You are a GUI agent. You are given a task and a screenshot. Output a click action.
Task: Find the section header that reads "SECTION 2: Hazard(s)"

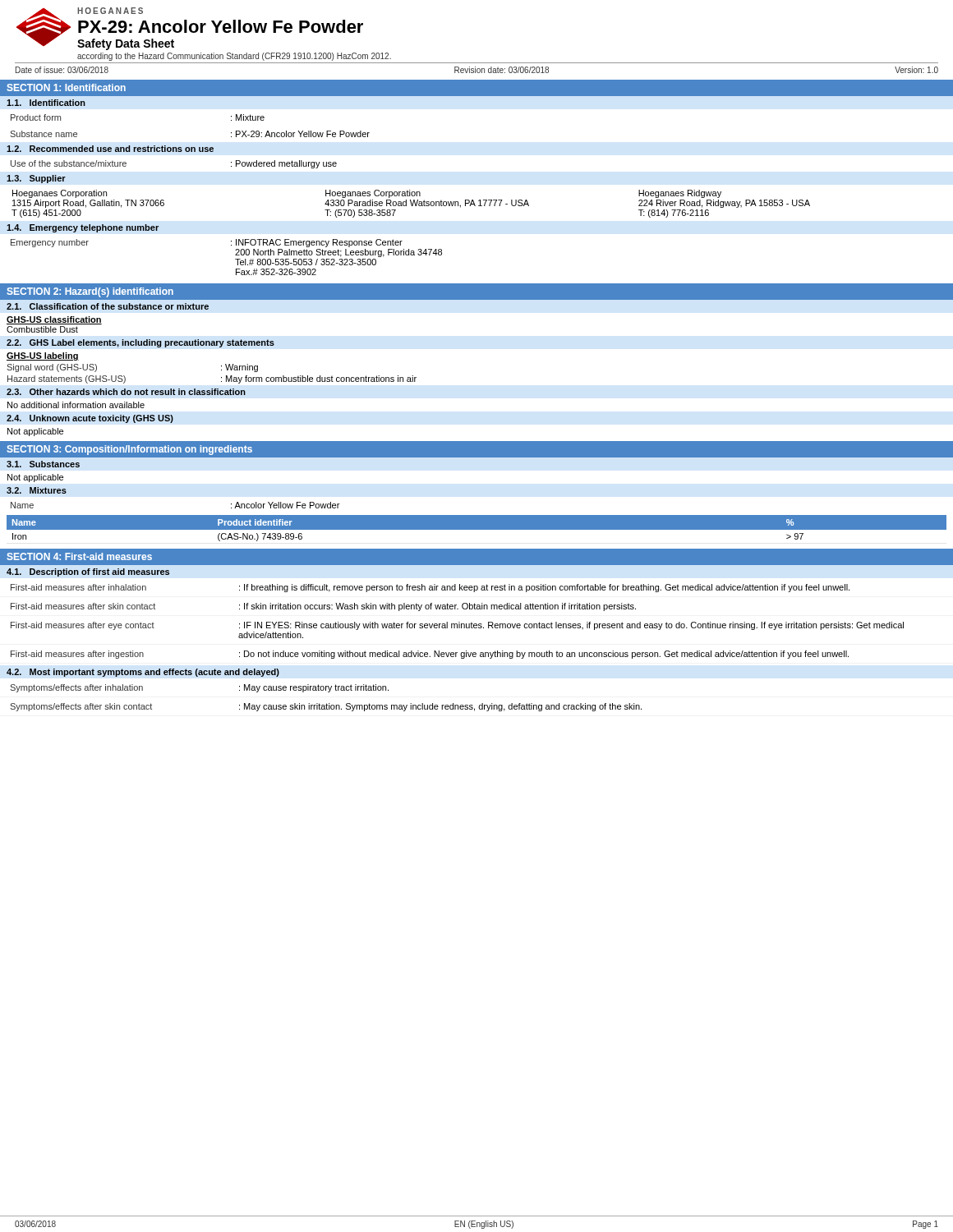click(x=90, y=292)
